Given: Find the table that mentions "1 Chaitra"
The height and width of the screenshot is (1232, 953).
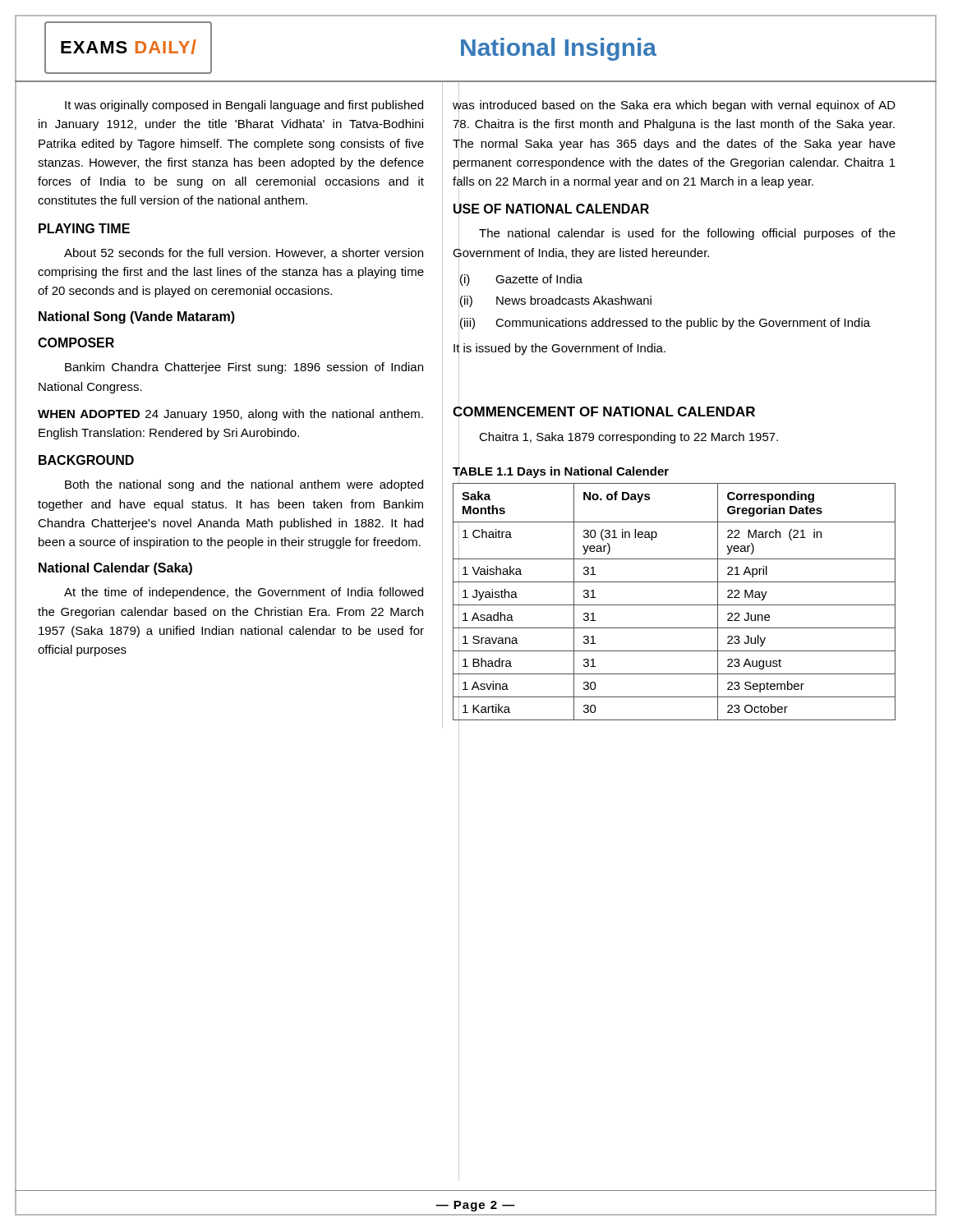Looking at the screenshot, I should tap(674, 601).
